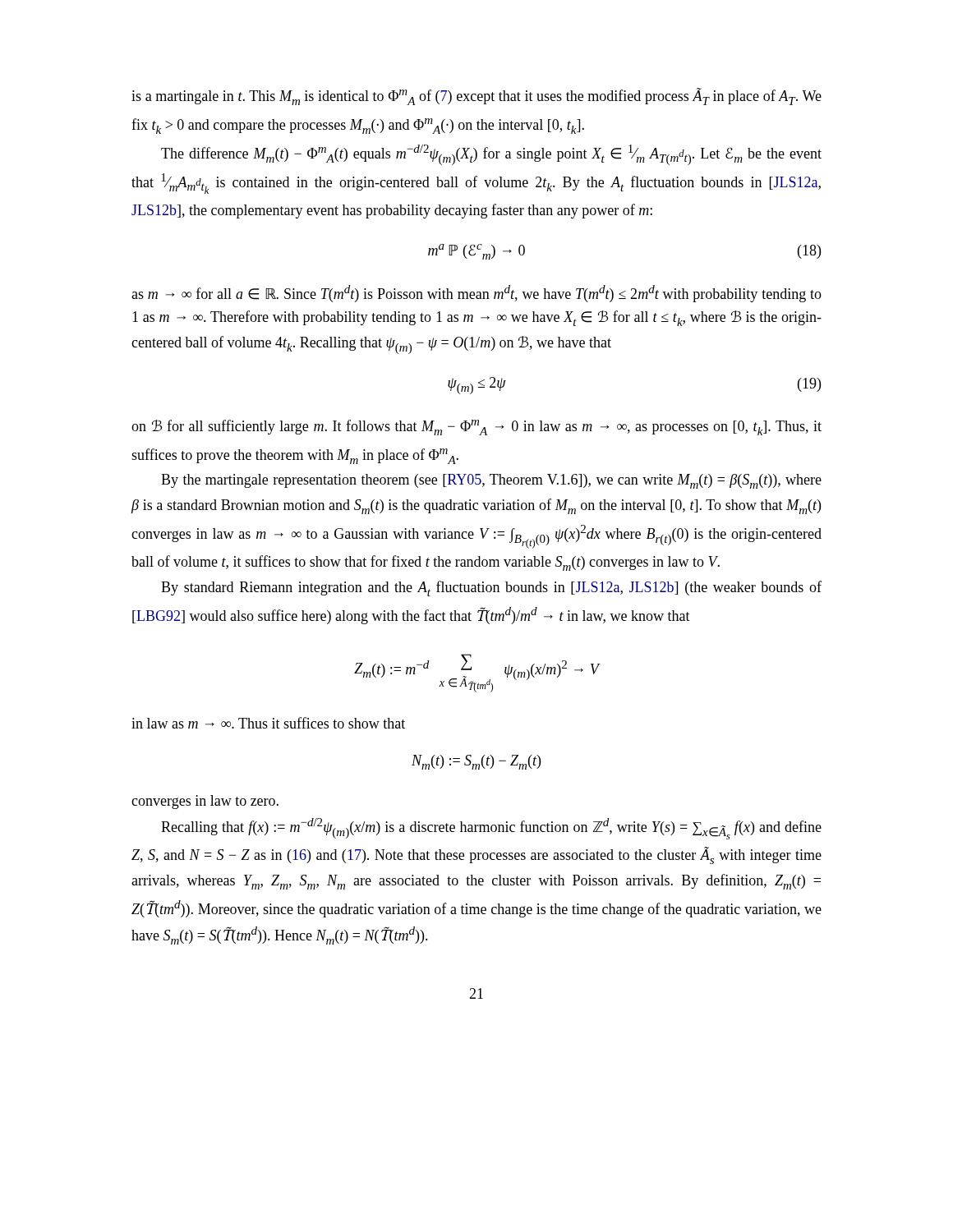Click the formula that begins "Zm(t) := m−d"

(x=476, y=670)
